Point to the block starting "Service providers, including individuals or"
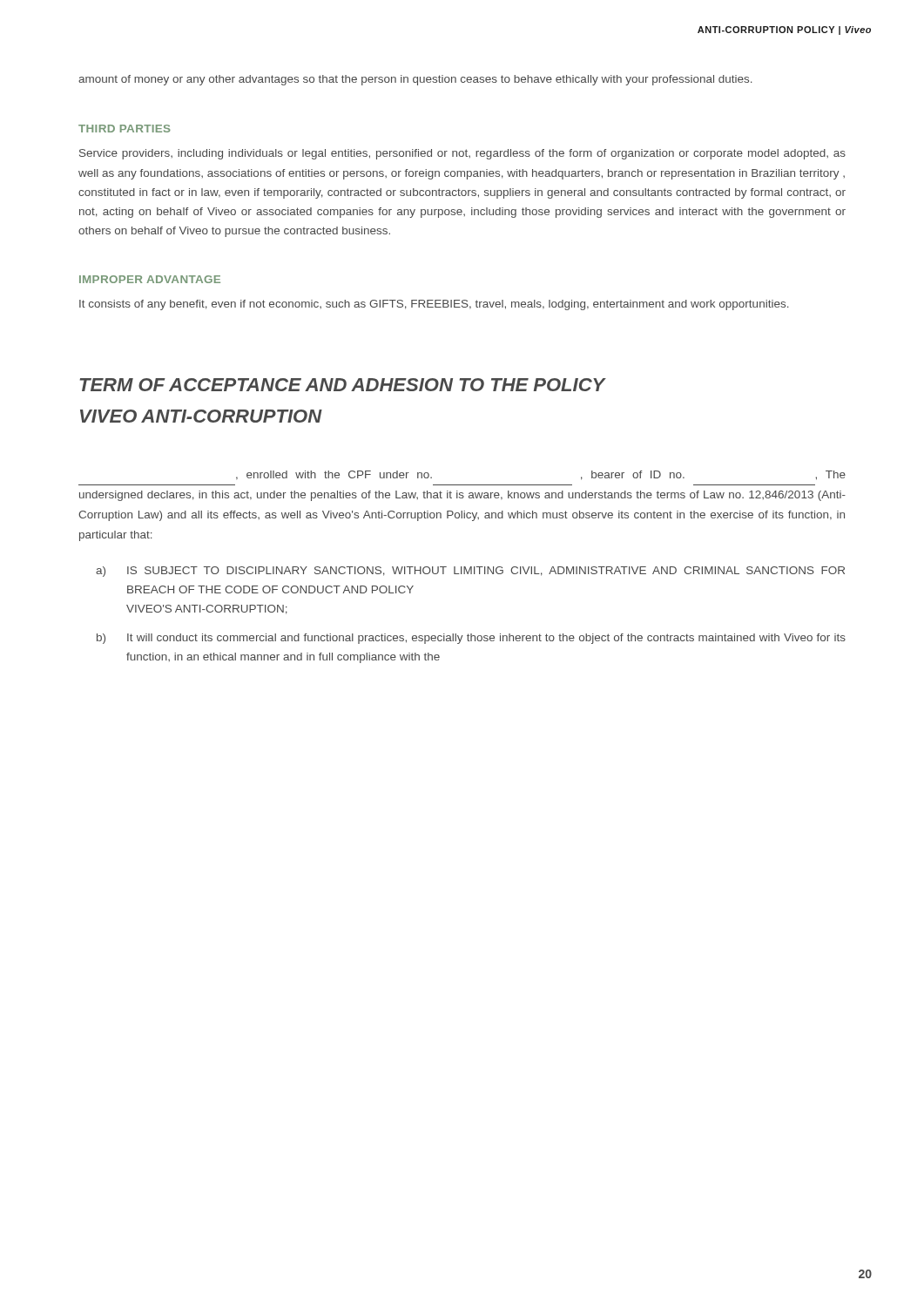Viewport: 924px width, 1307px height. 462,192
